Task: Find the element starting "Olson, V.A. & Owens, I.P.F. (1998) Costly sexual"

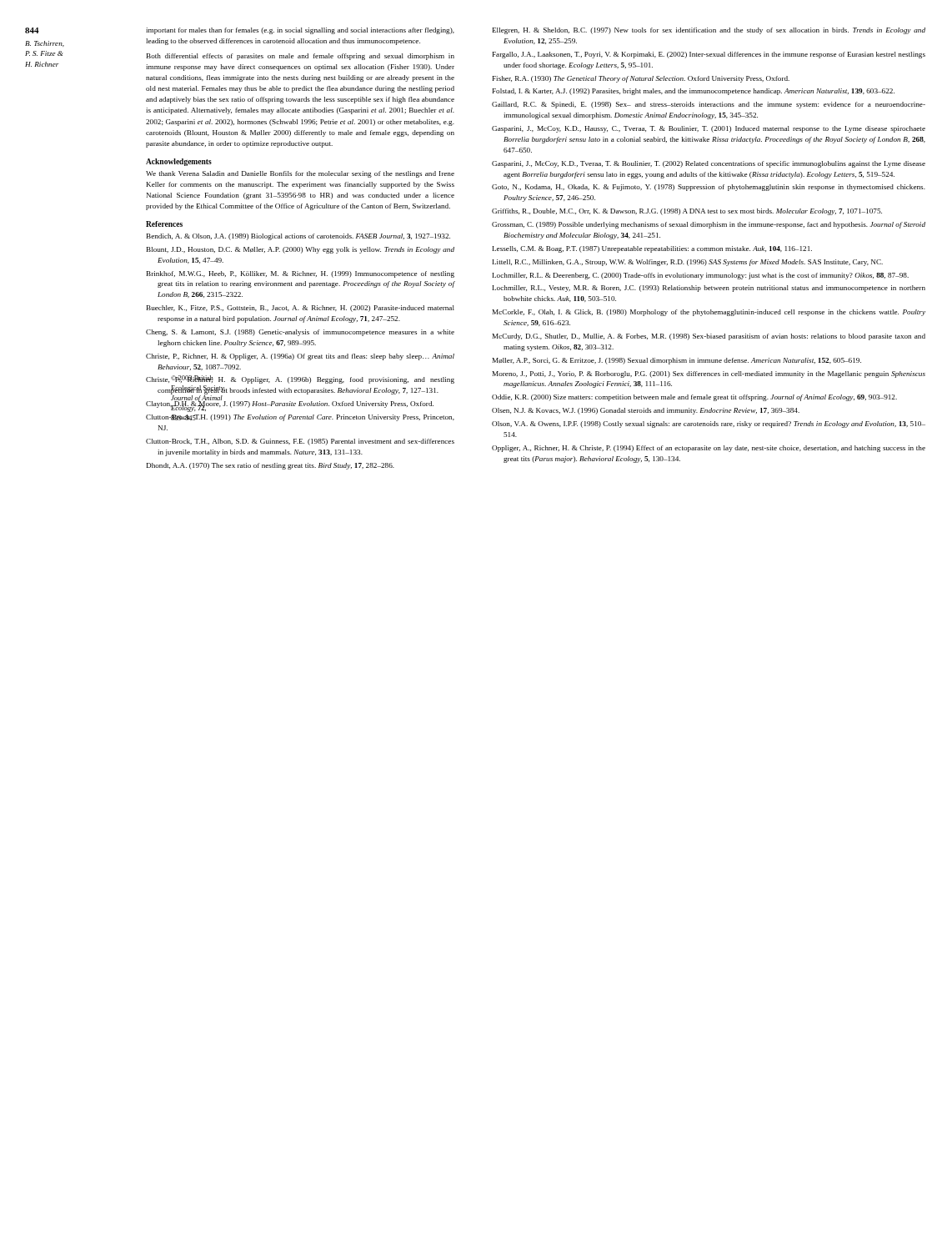Action: tap(709, 429)
